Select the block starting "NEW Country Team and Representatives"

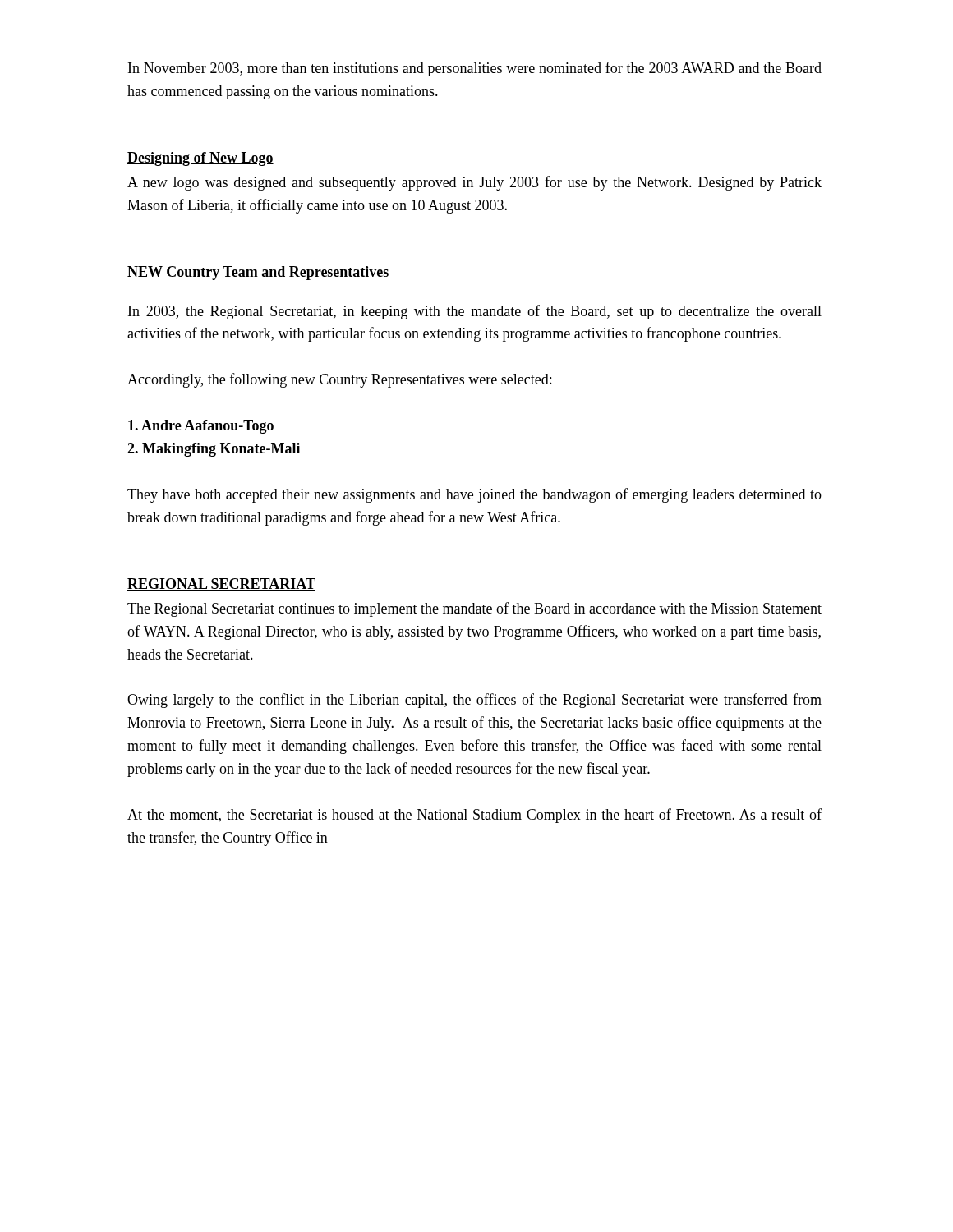(x=258, y=271)
